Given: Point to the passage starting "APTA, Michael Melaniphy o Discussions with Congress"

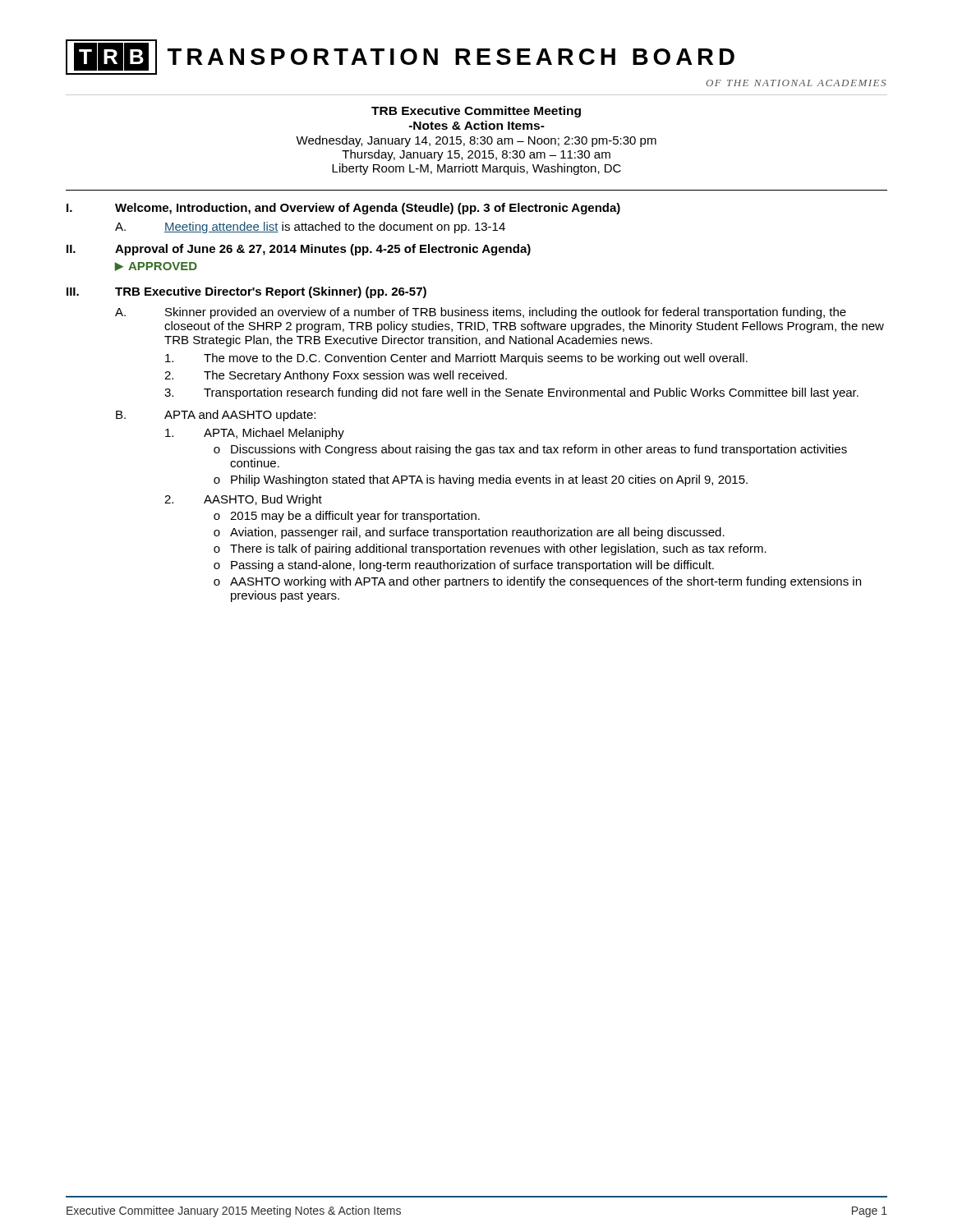Looking at the screenshot, I should 526,457.
